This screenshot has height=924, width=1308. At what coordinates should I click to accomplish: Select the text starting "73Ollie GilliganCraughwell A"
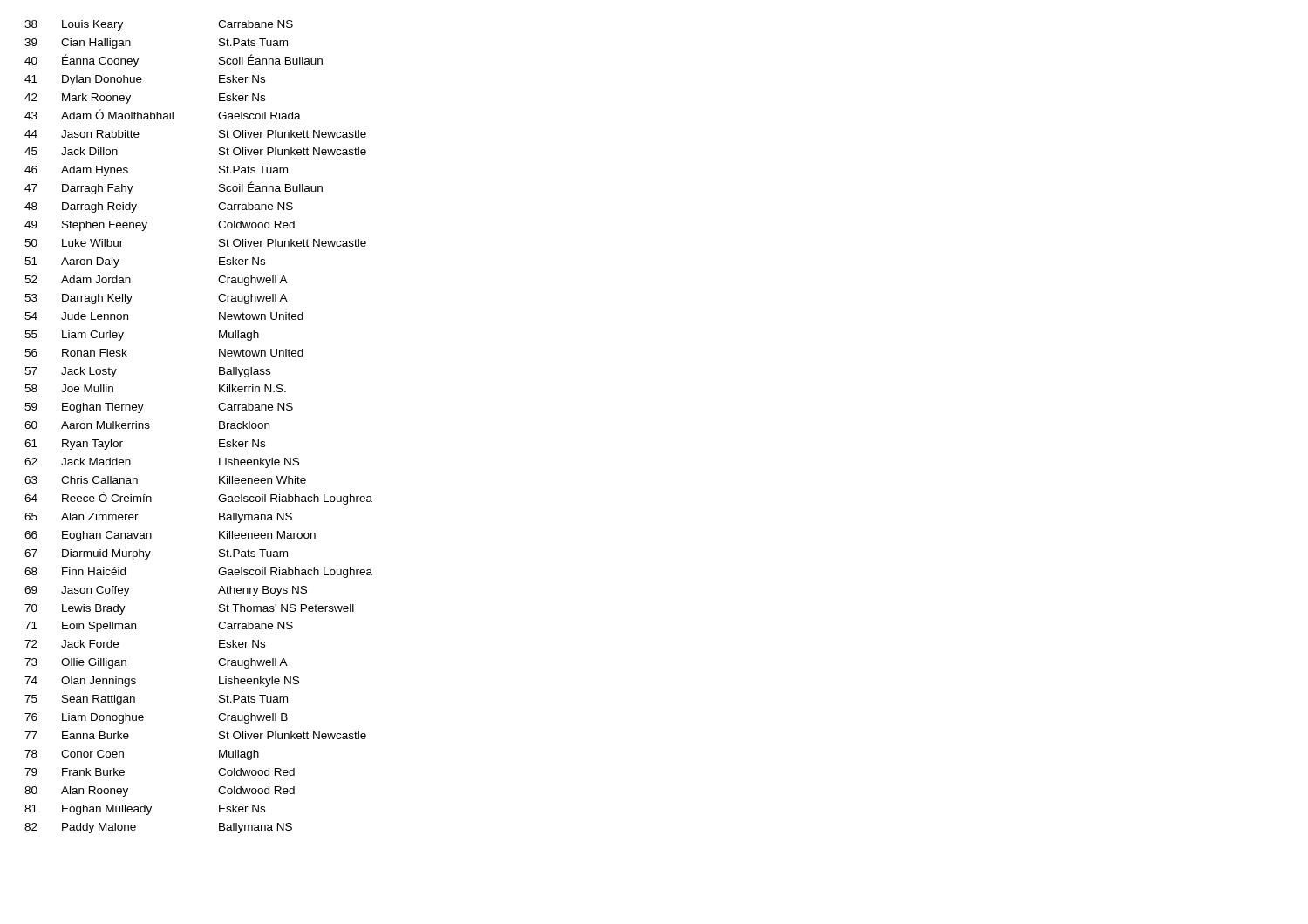[x=242, y=663]
